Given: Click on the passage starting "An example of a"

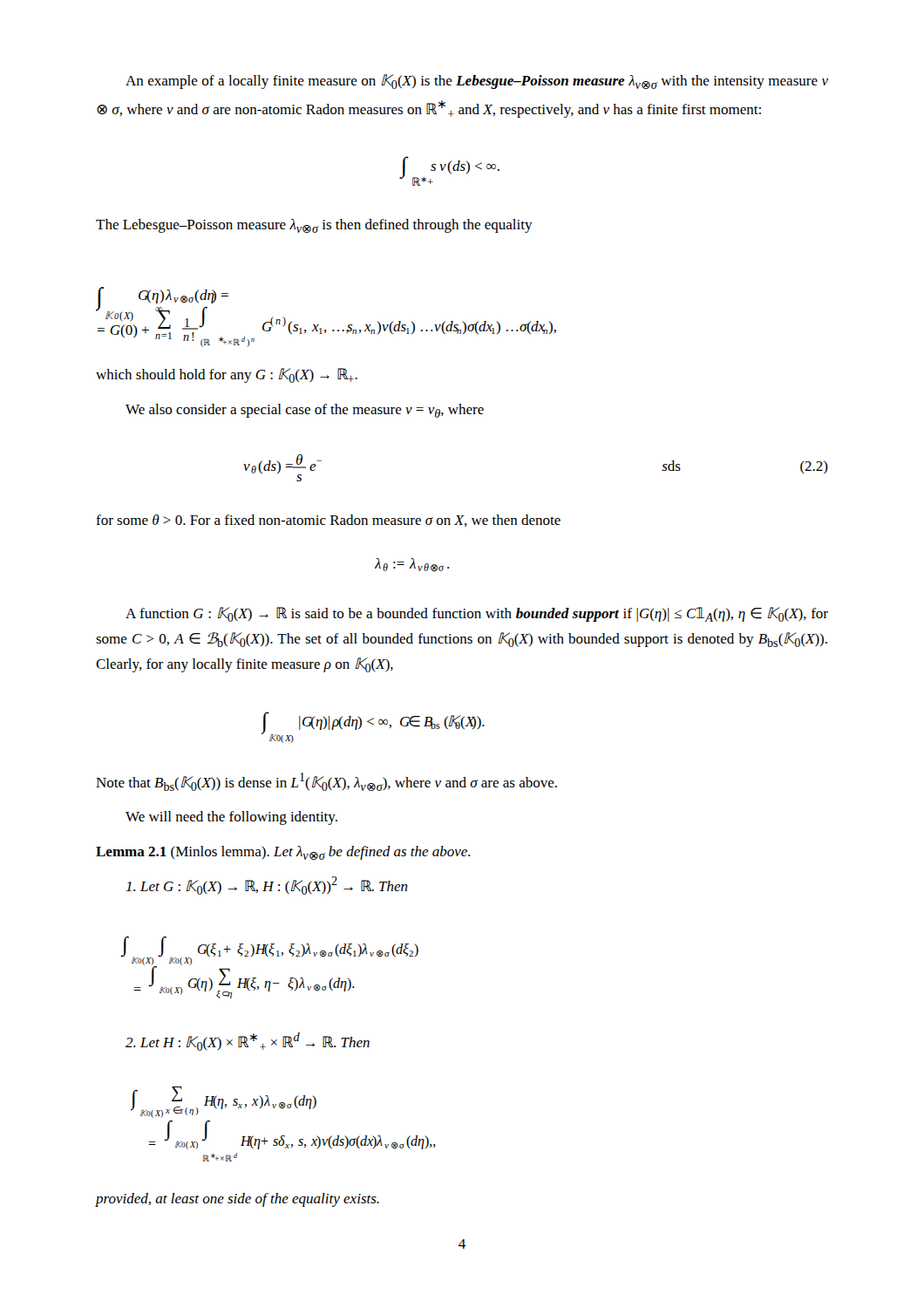Looking at the screenshot, I should tap(462, 97).
